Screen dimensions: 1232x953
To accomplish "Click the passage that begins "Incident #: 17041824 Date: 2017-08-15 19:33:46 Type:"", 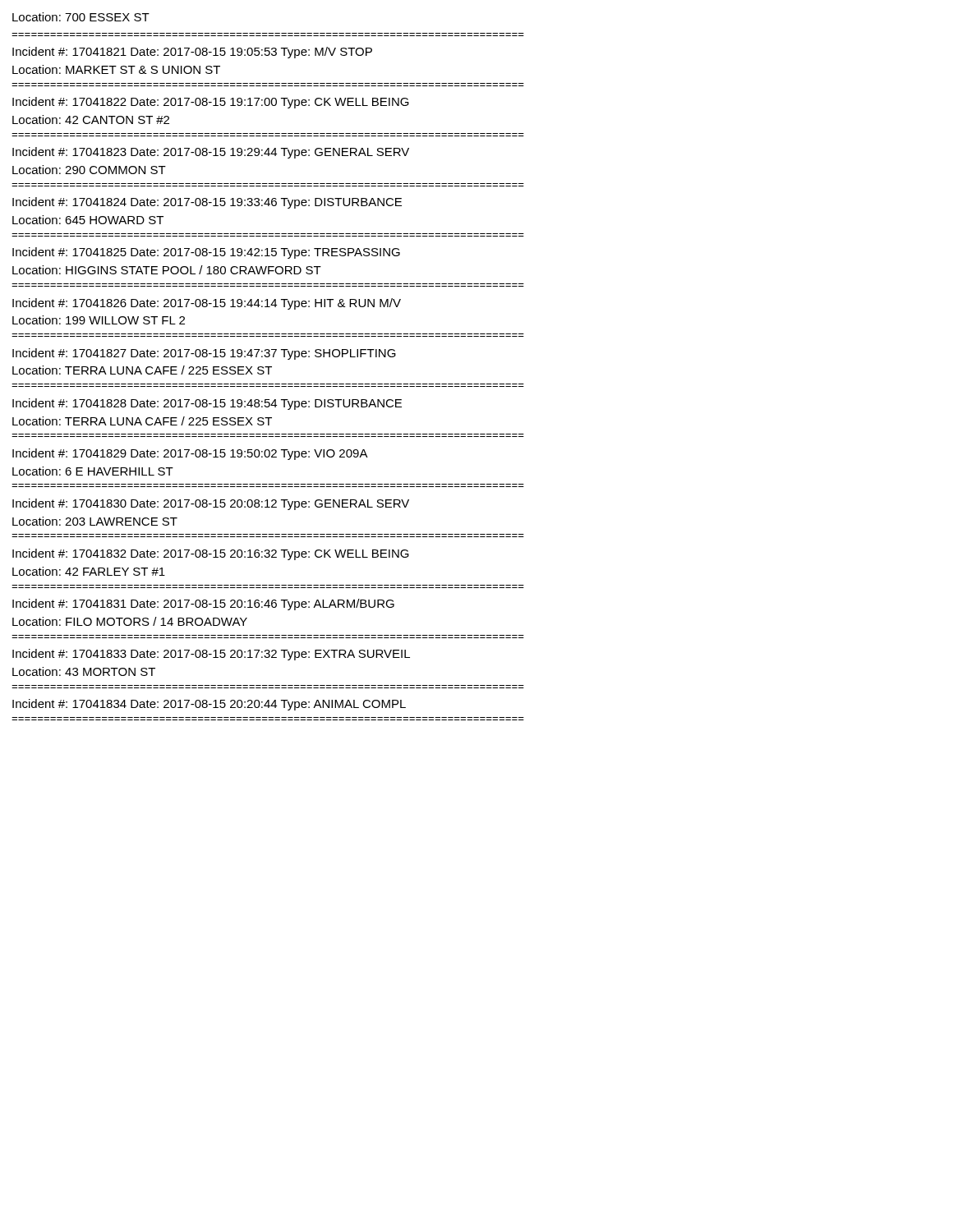I will click(x=207, y=203).
